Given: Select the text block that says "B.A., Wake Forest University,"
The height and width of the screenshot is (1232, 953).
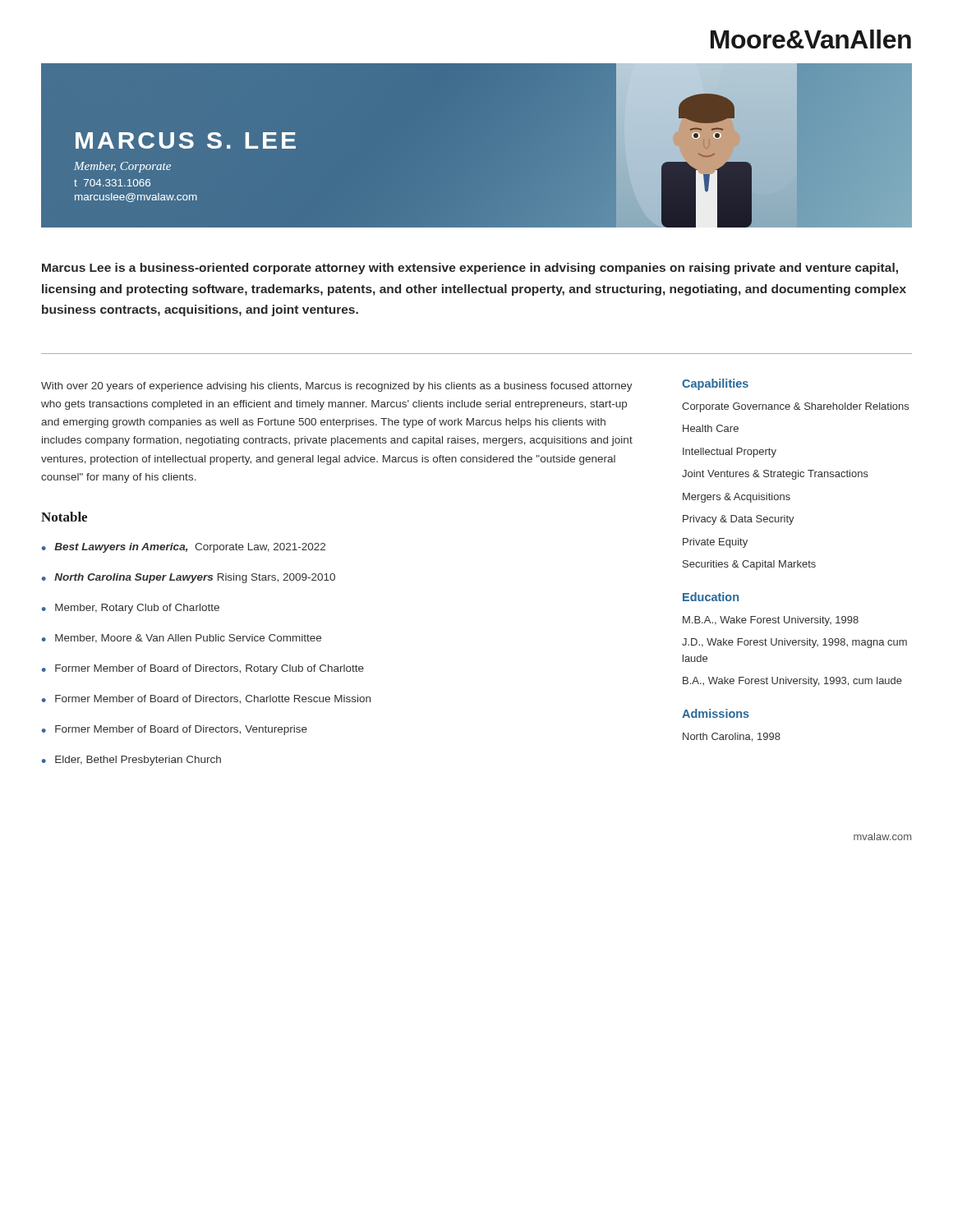Looking at the screenshot, I should tap(792, 681).
